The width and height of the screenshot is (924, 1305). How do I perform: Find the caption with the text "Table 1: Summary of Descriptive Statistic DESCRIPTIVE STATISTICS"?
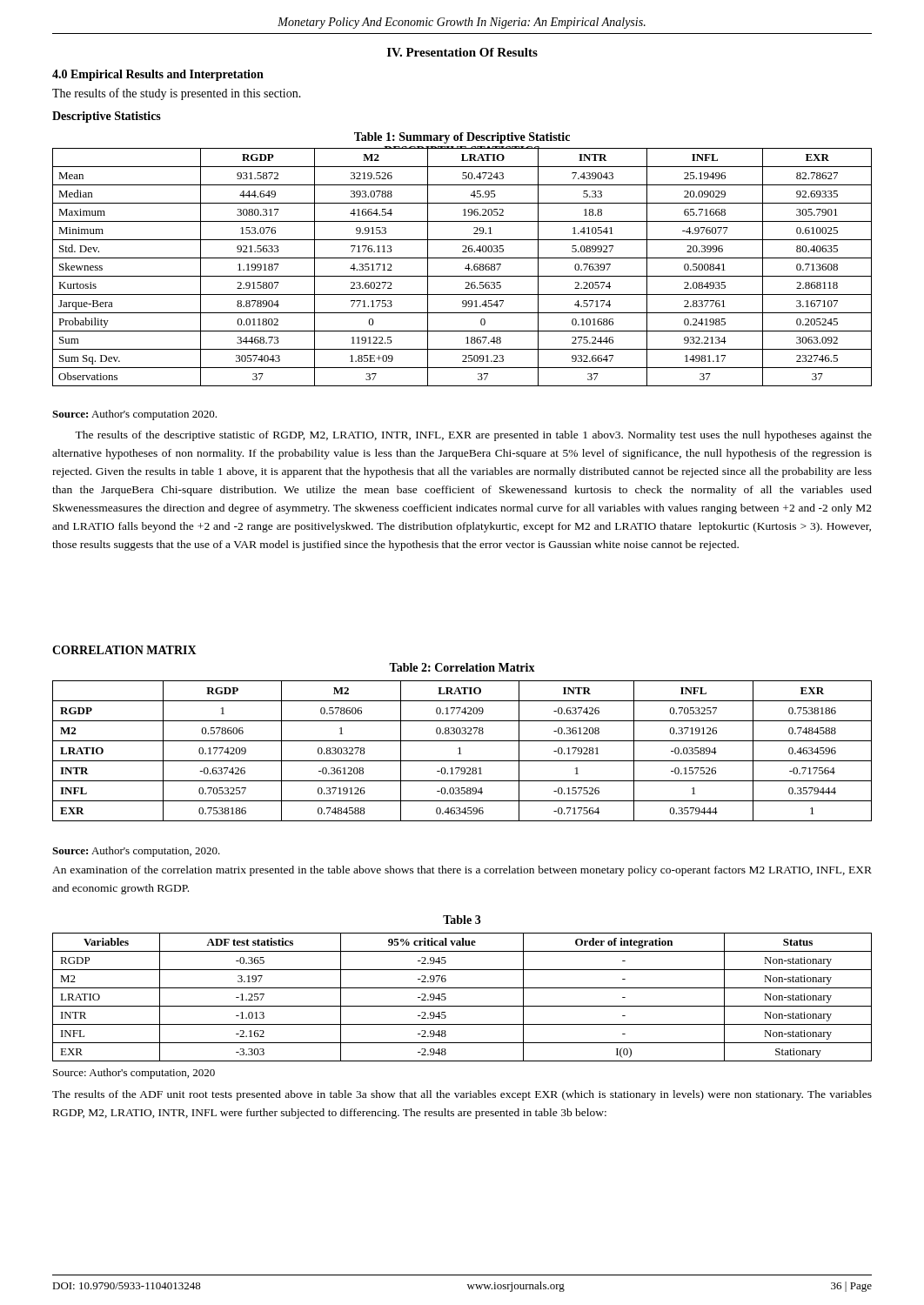point(462,144)
